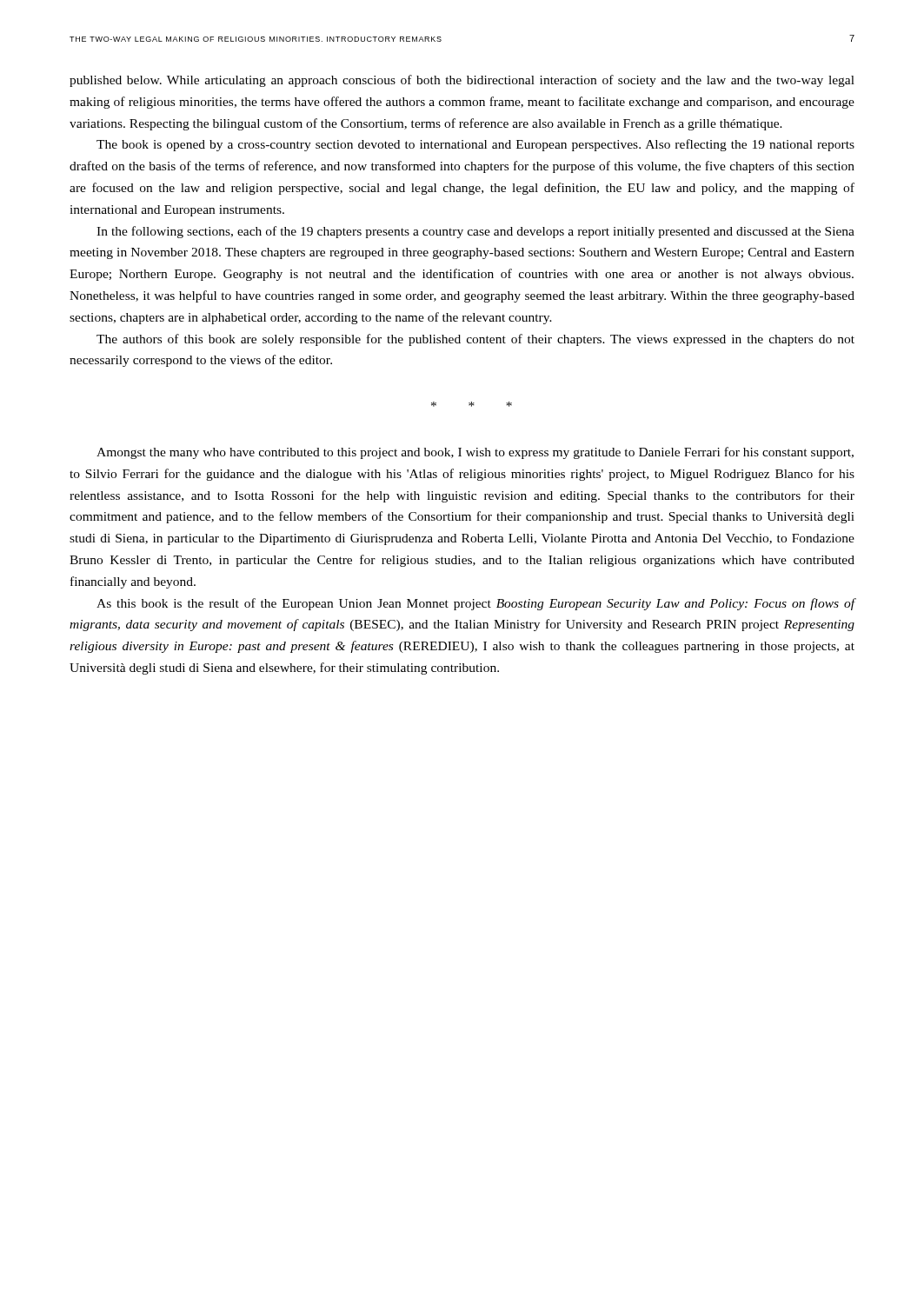Image resolution: width=924 pixels, height=1304 pixels.
Task: Click on the text block with the text "As this book is"
Action: 462,636
